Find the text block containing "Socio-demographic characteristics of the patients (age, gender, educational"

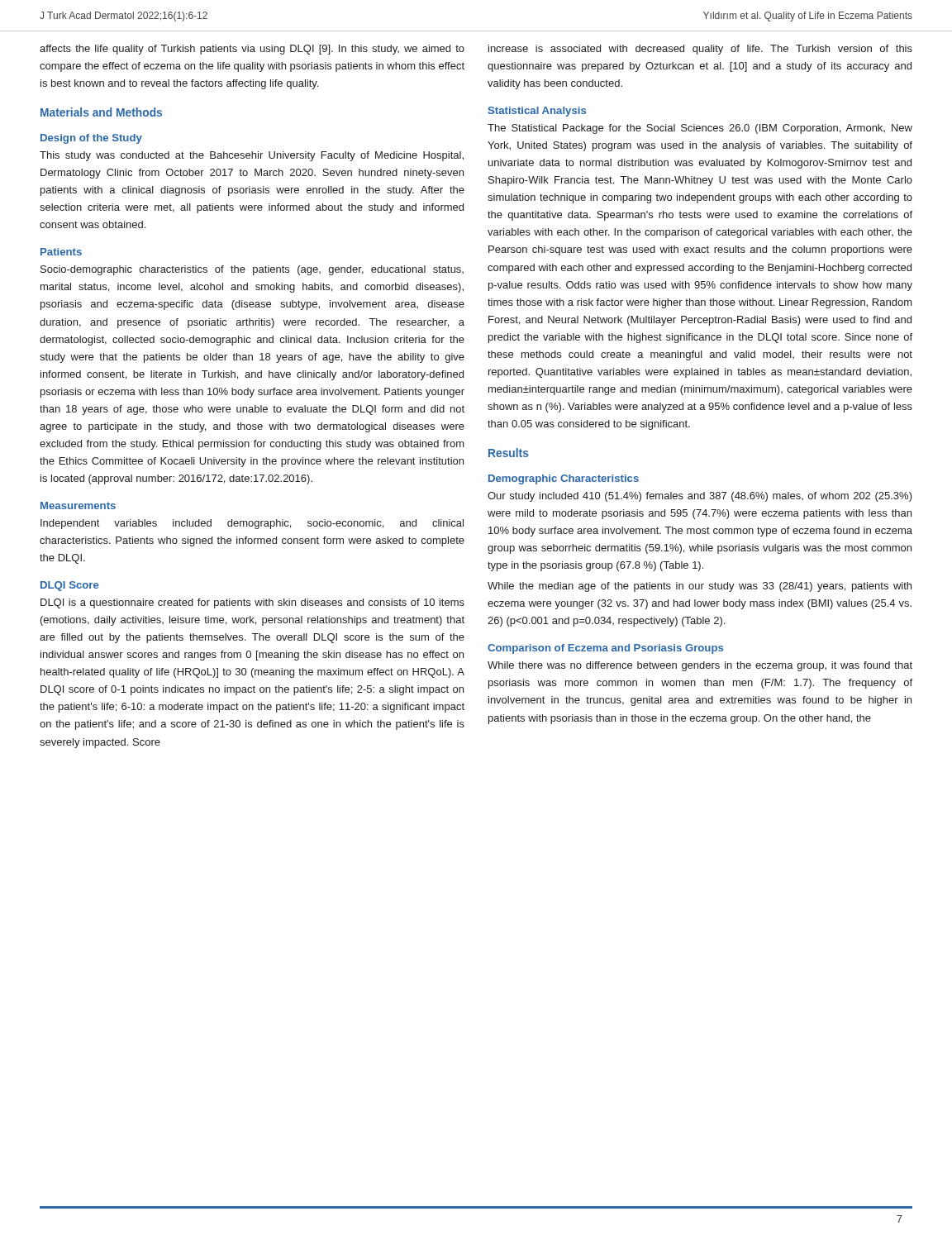pyautogui.click(x=252, y=374)
